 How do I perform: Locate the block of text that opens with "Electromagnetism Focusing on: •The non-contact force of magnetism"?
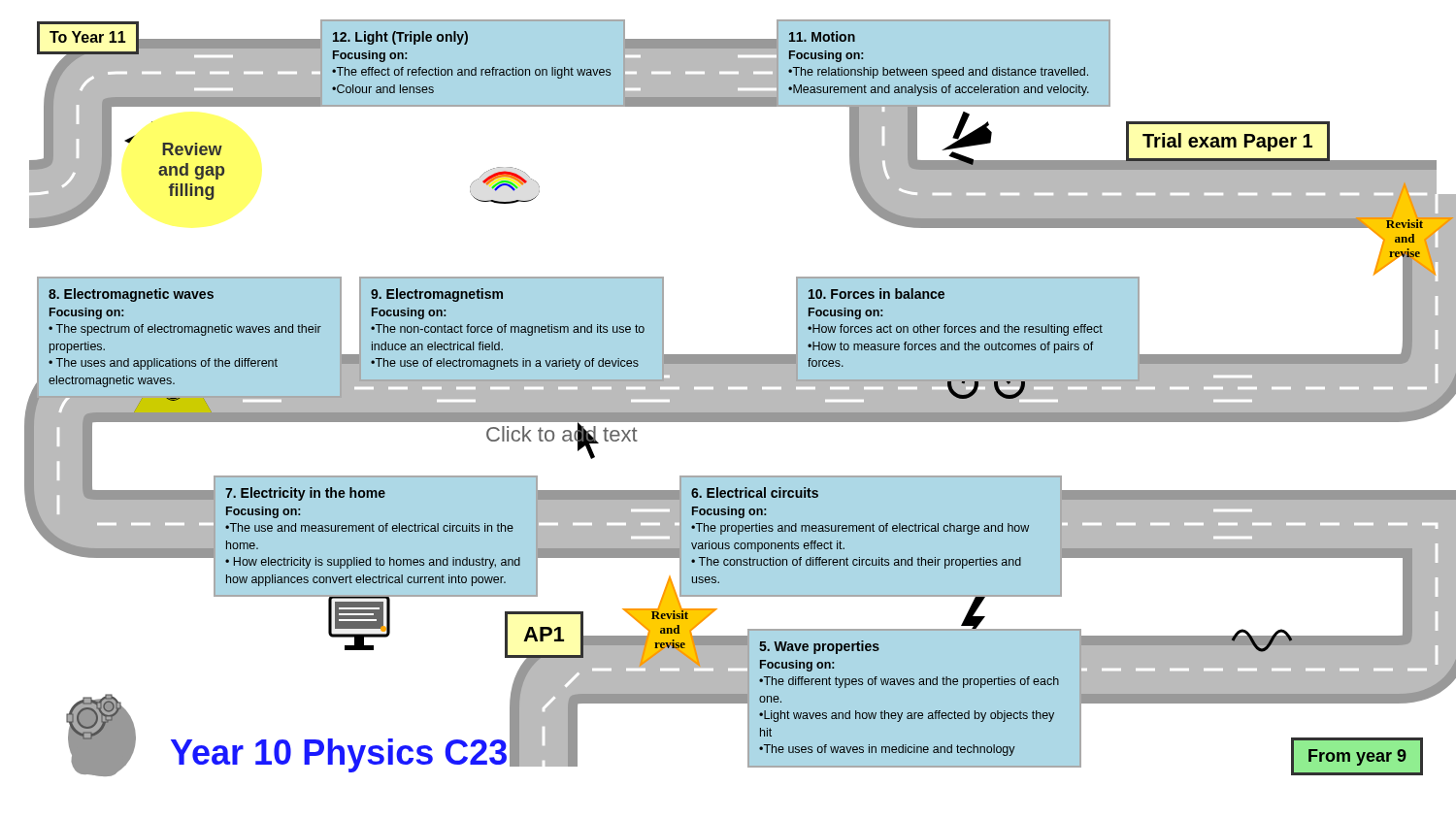point(512,329)
